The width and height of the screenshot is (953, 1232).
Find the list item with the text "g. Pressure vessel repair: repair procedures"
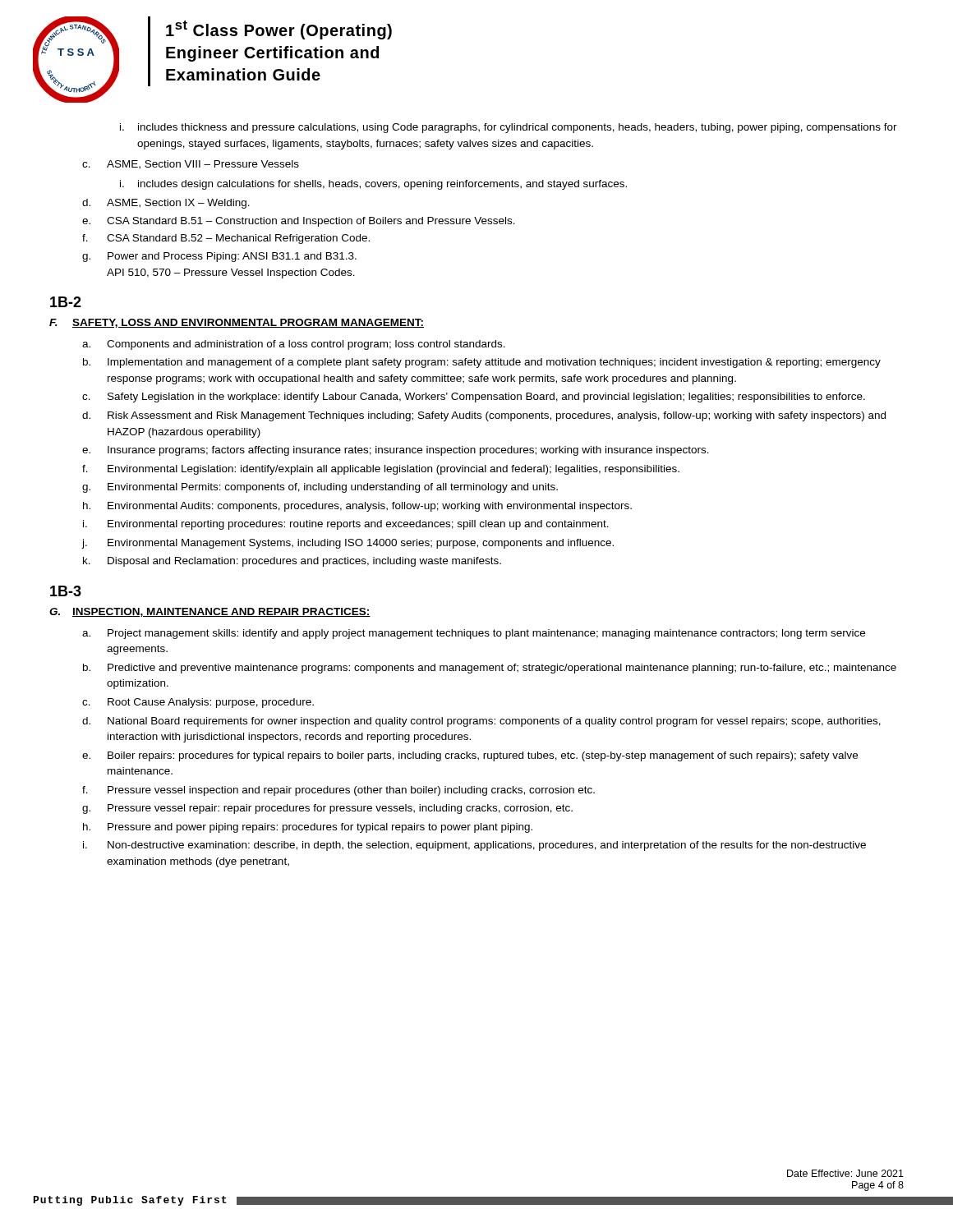(x=493, y=808)
